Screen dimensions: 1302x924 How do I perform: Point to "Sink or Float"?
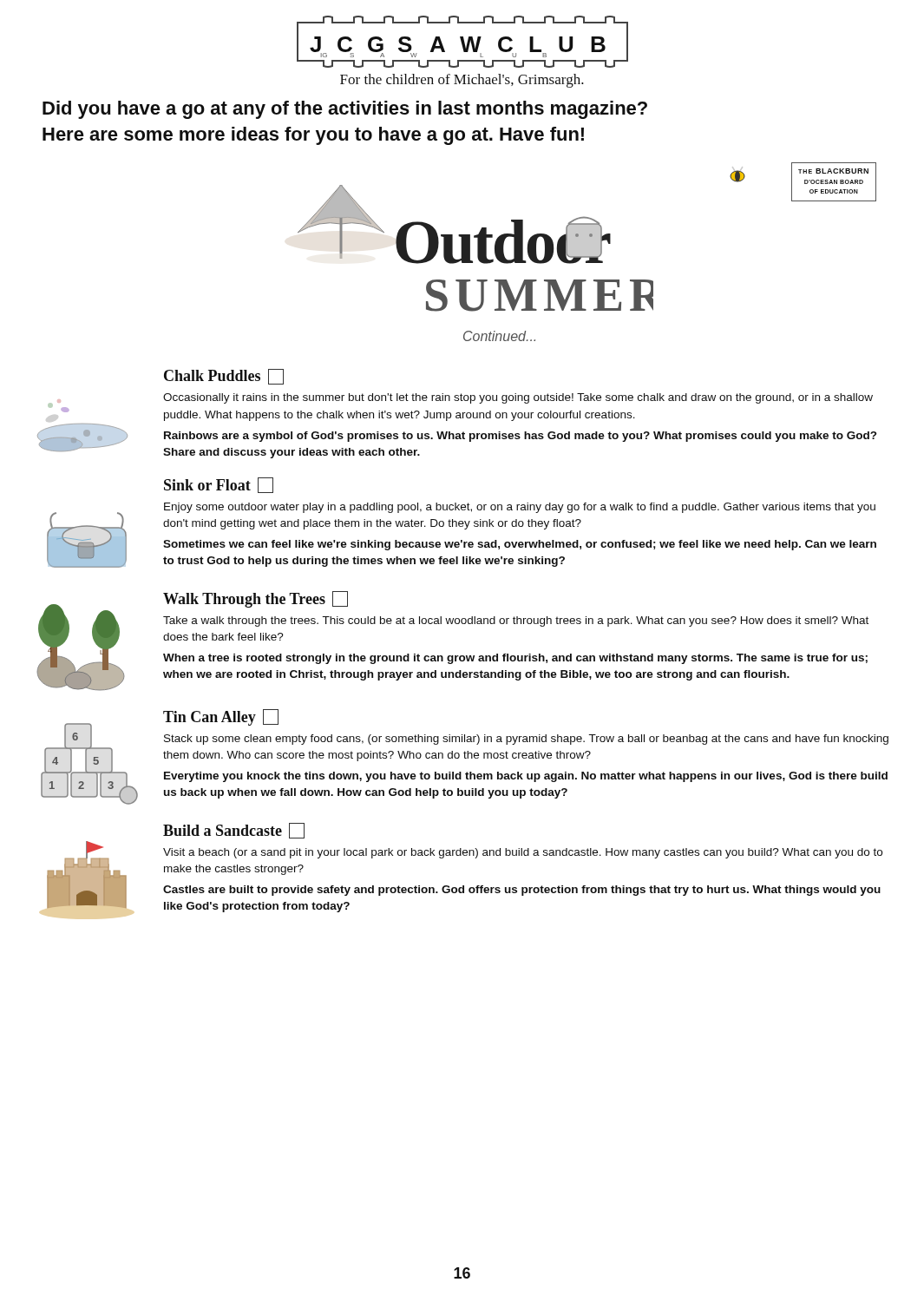click(218, 485)
